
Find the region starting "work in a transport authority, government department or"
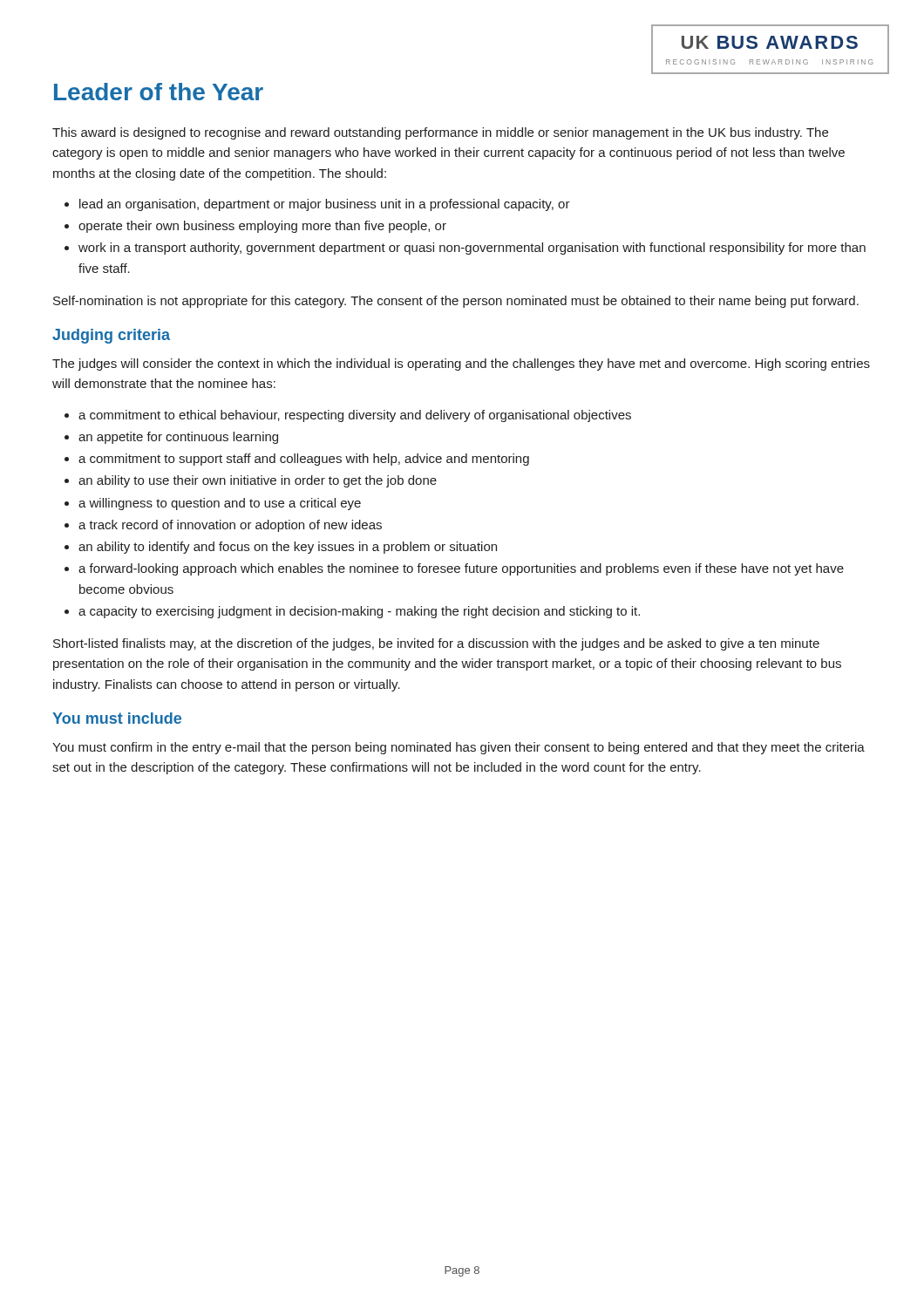(472, 258)
